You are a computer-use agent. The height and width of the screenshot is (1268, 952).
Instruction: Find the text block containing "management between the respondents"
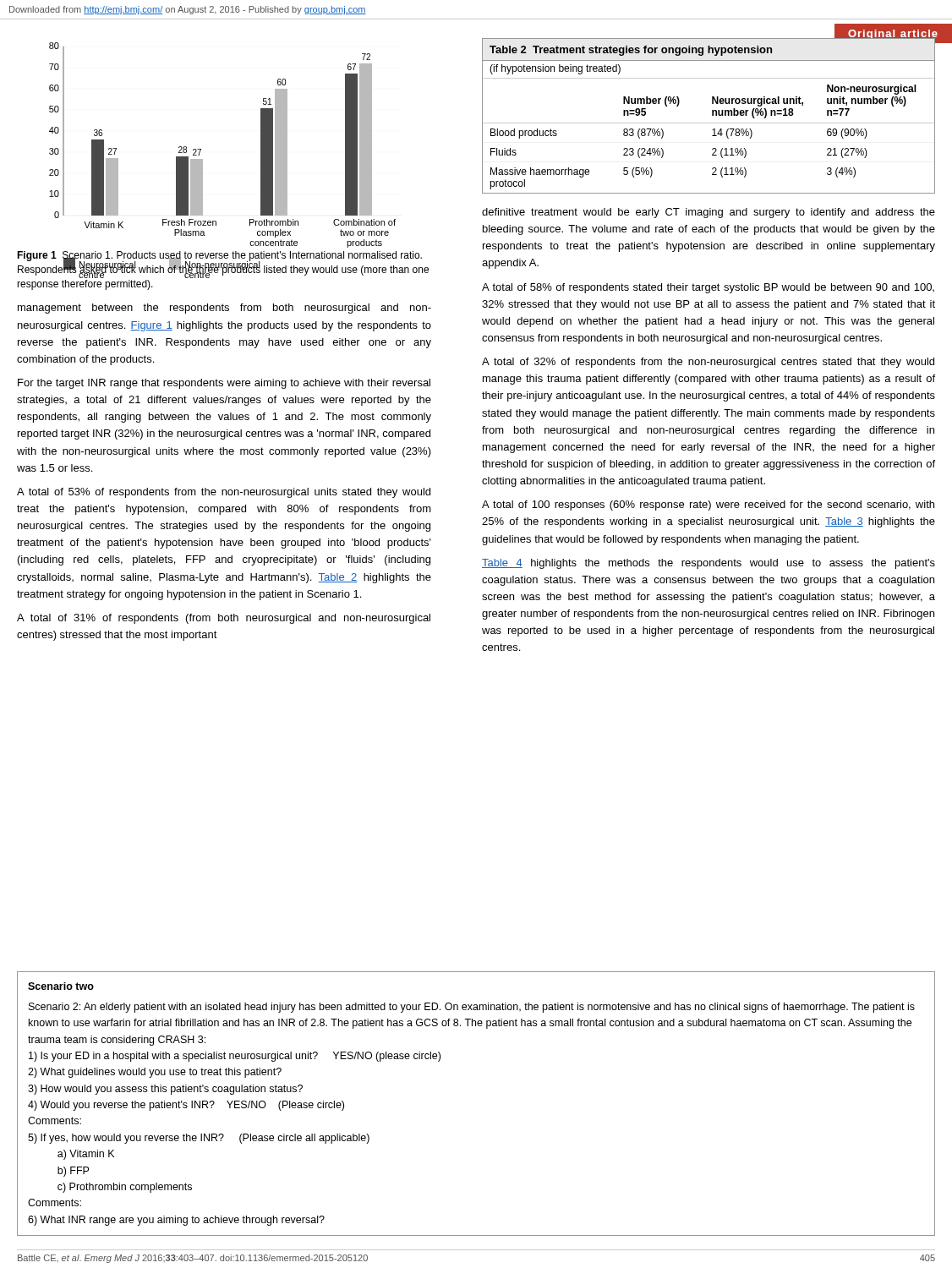coord(224,333)
